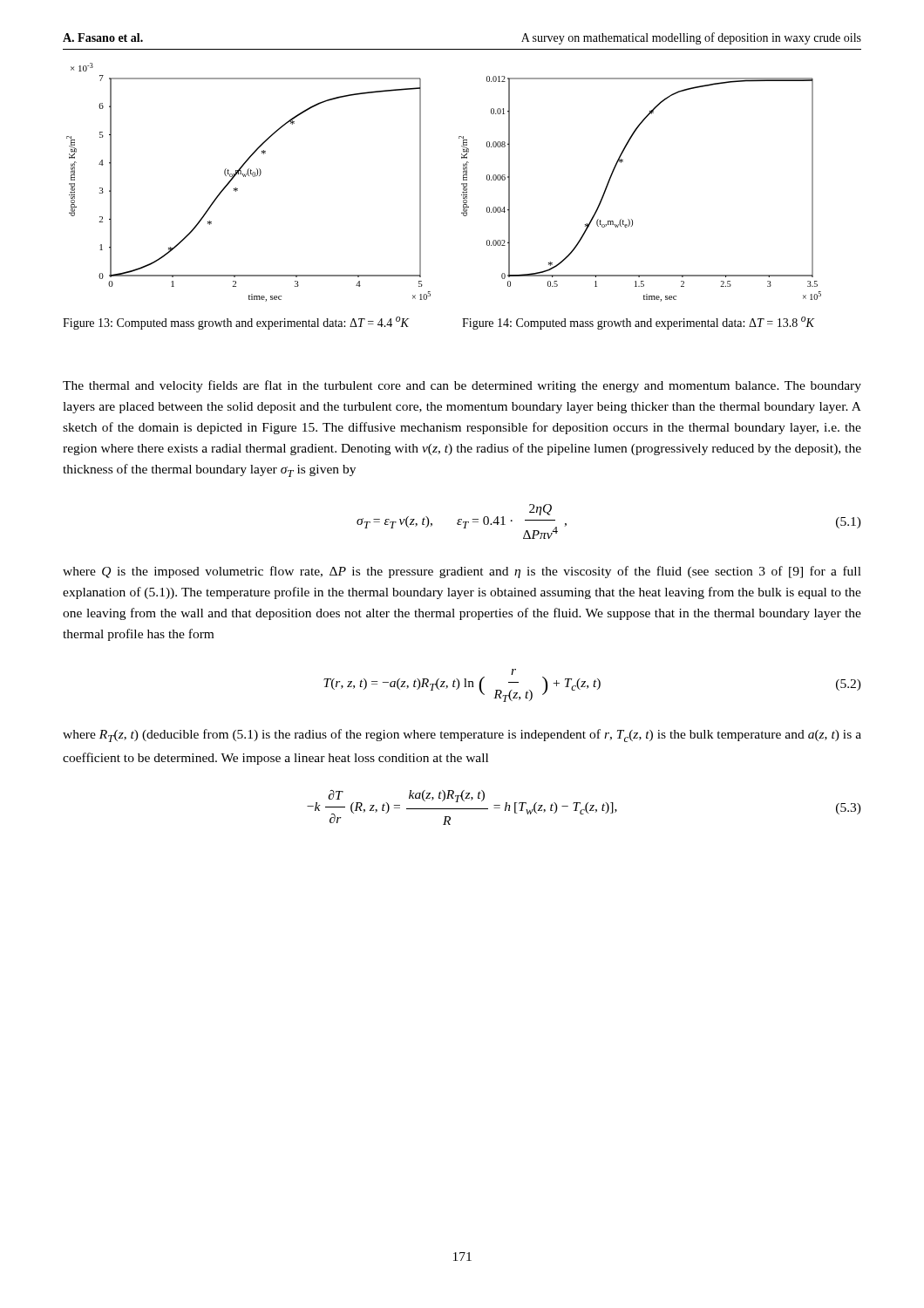Image resolution: width=924 pixels, height=1308 pixels.
Task: Click on the region starting "−k ∂T ∂r (R, z,"
Action: coord(584,807)
